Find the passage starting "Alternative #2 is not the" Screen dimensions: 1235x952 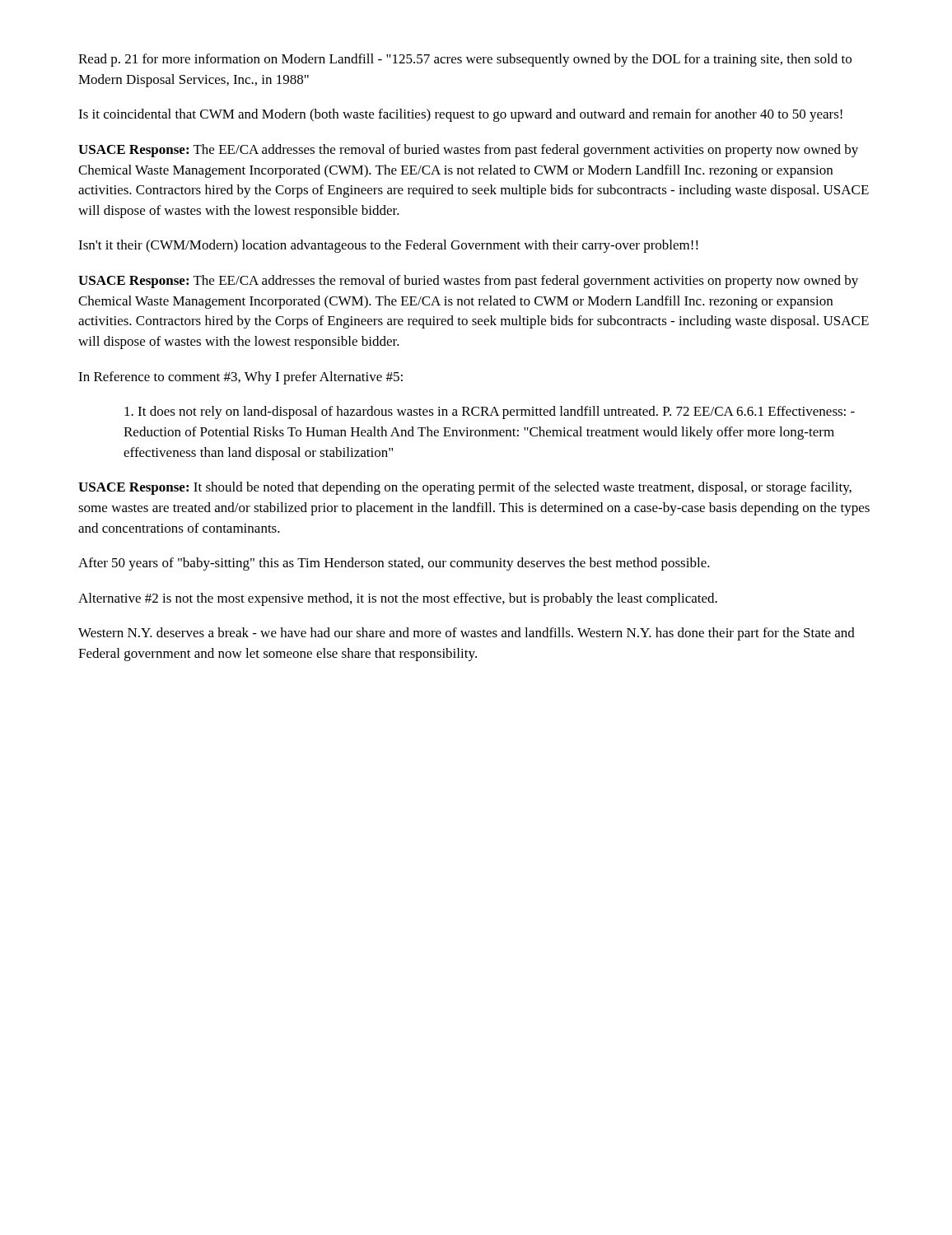tap(398, 598)
